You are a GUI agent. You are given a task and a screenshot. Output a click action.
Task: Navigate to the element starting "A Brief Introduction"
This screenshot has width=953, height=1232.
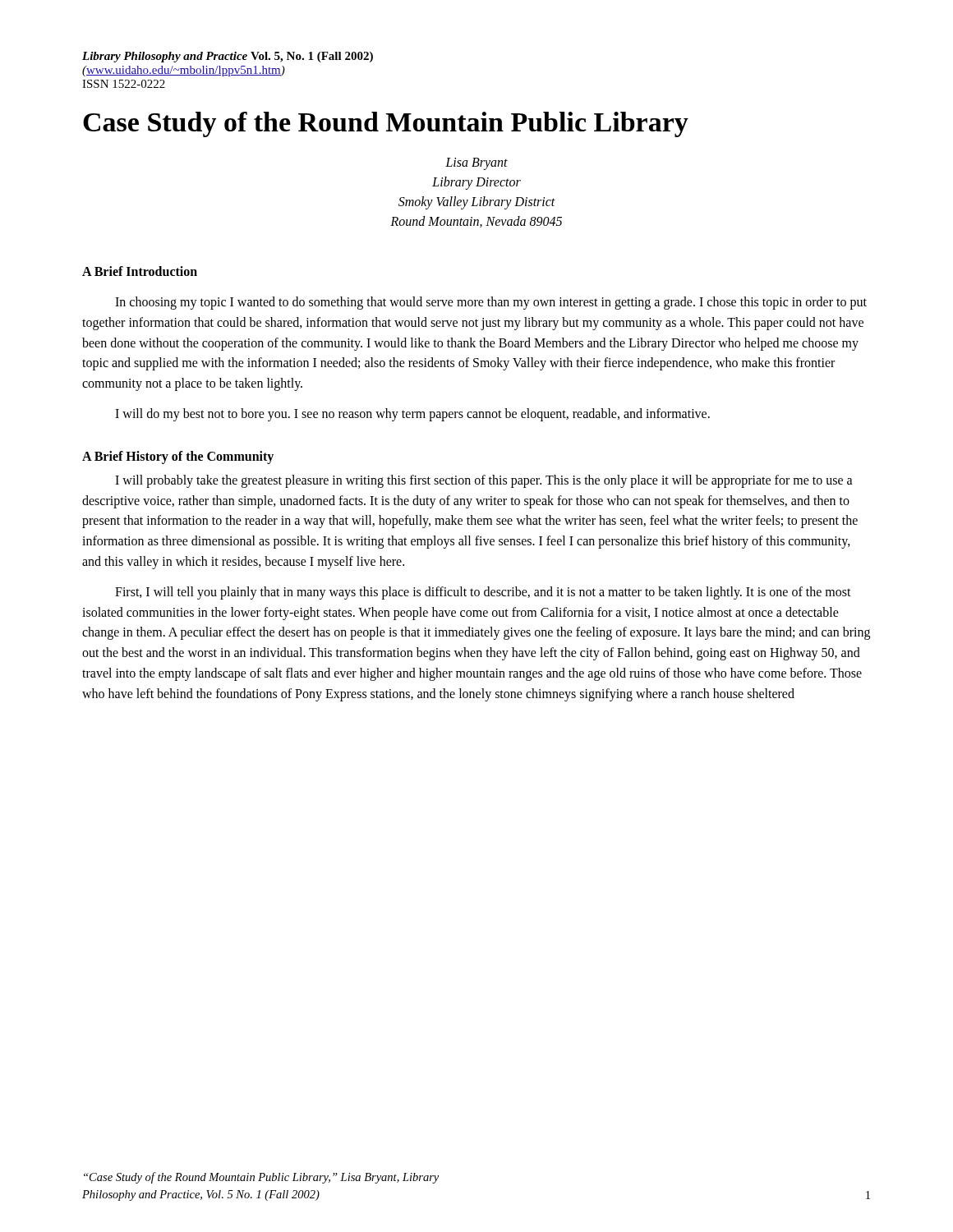140,271
